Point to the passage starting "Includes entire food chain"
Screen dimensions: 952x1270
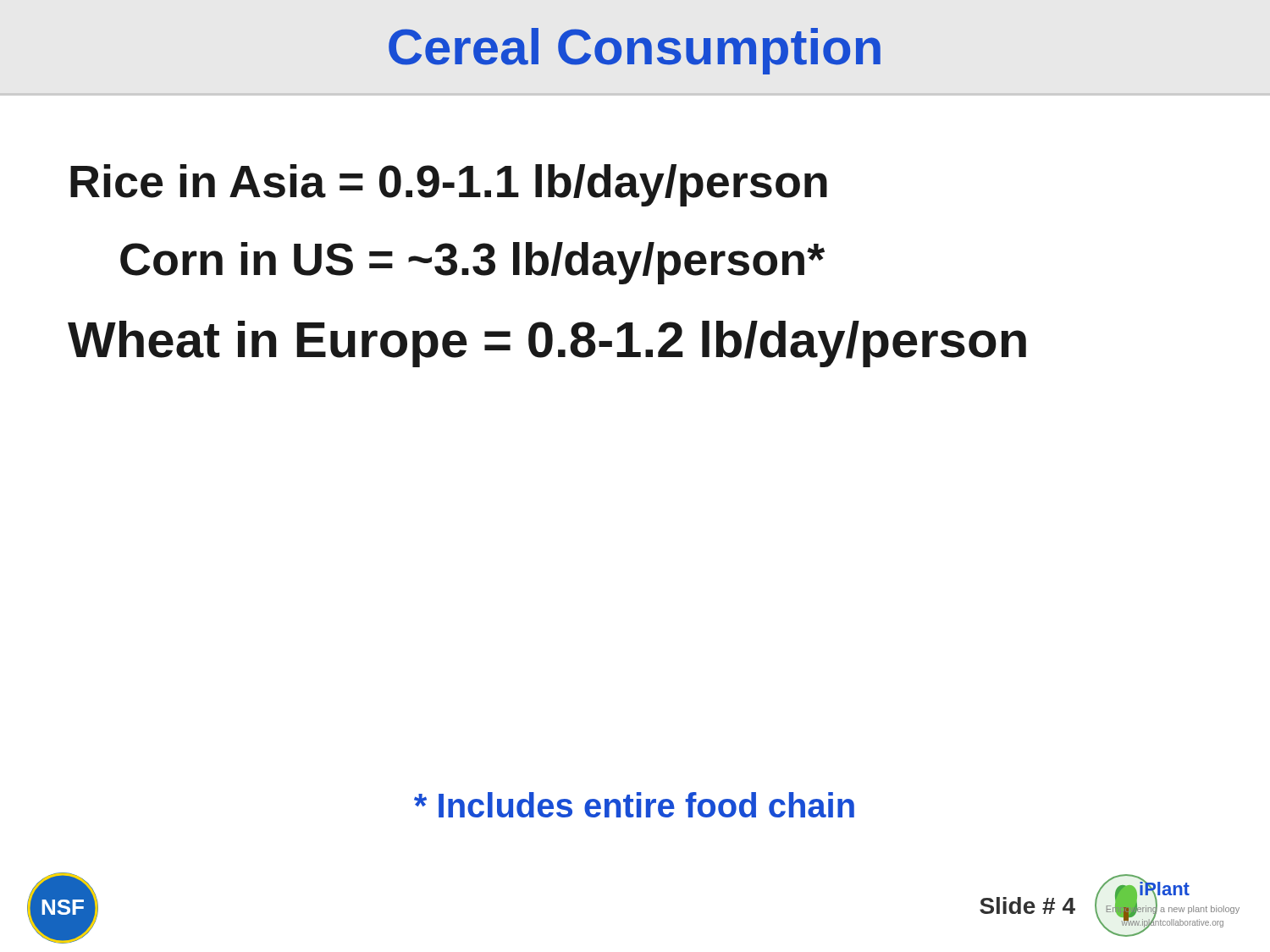[x=635, y=806]
